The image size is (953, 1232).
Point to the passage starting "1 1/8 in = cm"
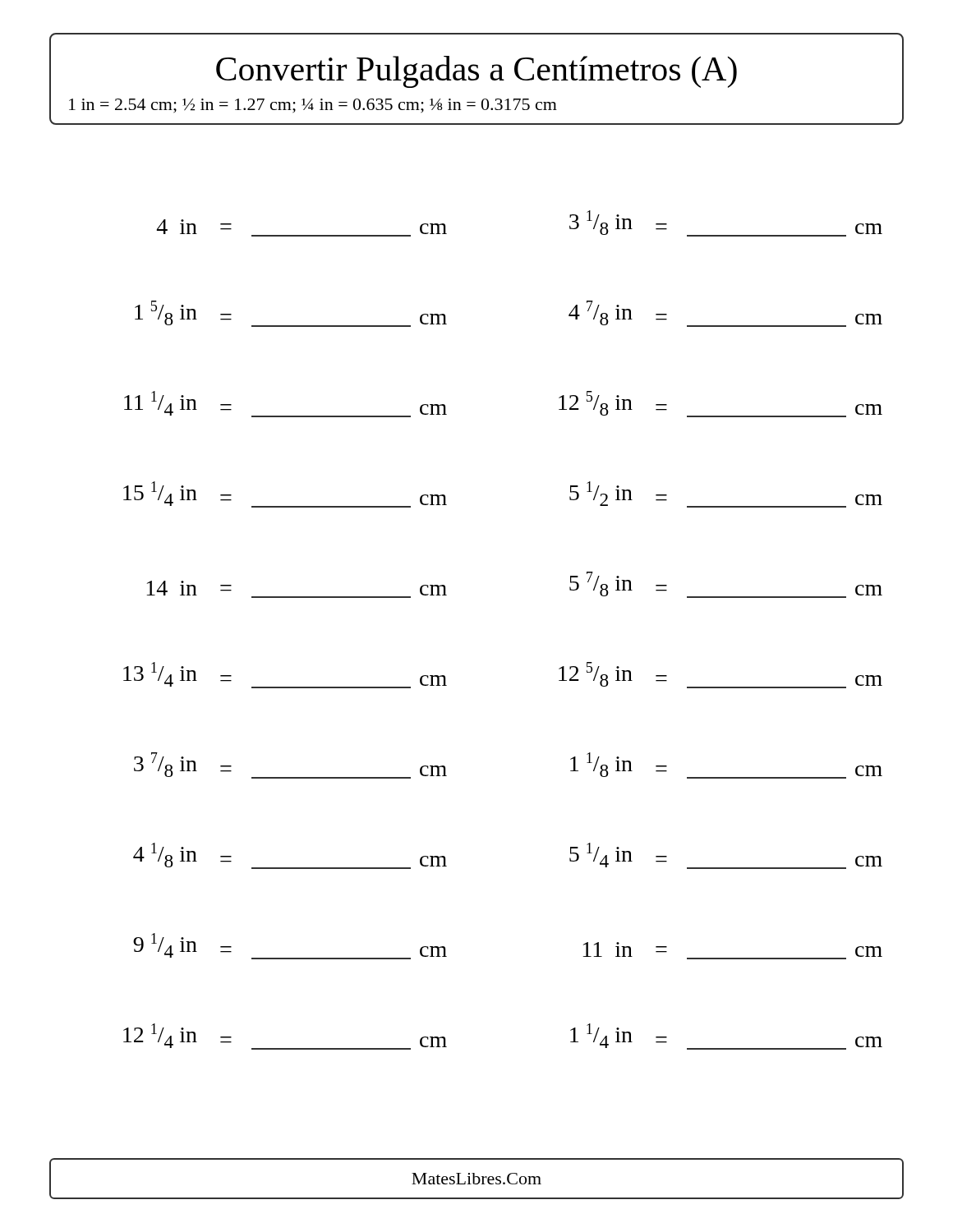click(694, 766)
